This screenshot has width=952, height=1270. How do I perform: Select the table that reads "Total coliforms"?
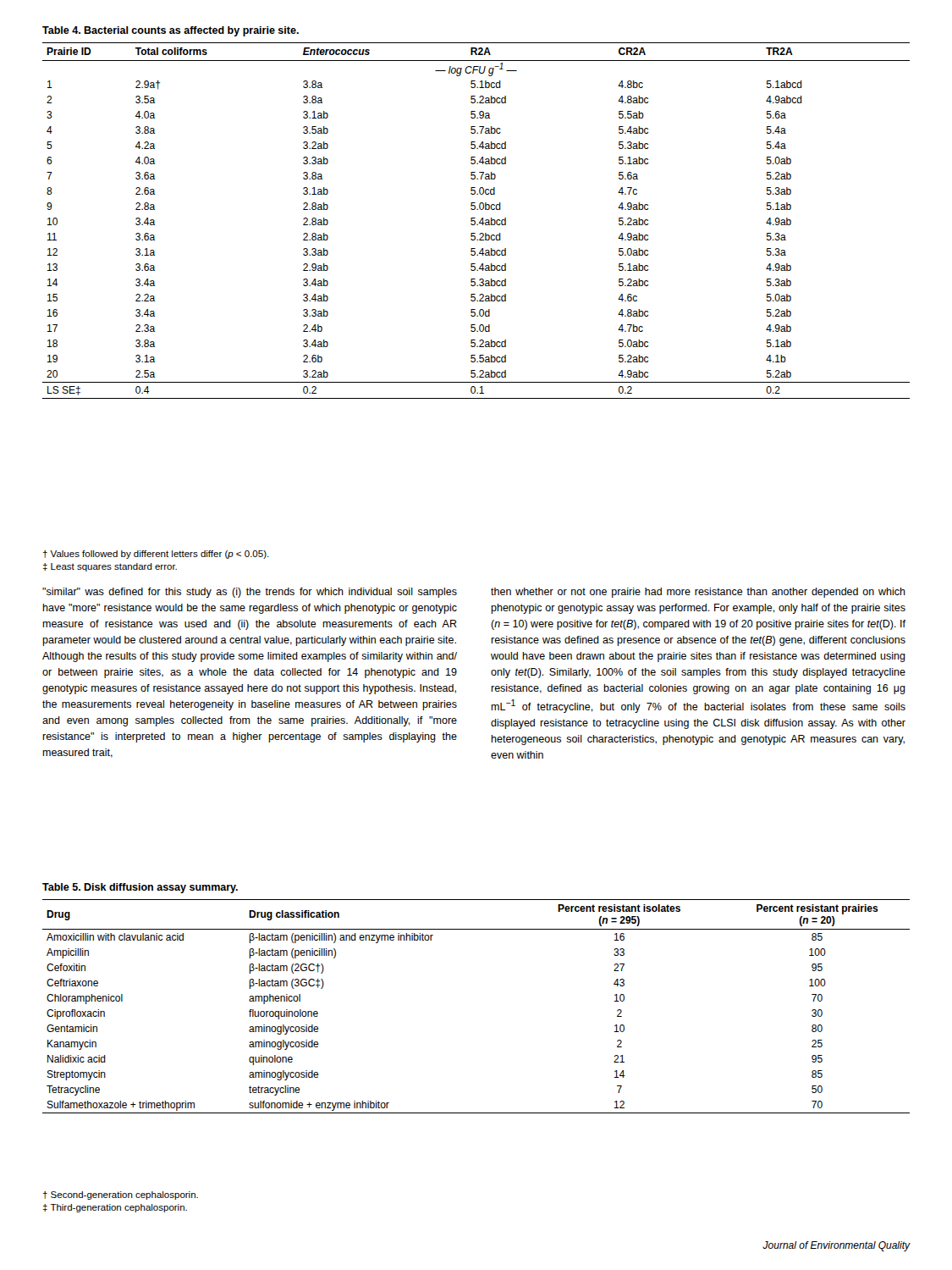pyautogui.click(x=476, y=221)
